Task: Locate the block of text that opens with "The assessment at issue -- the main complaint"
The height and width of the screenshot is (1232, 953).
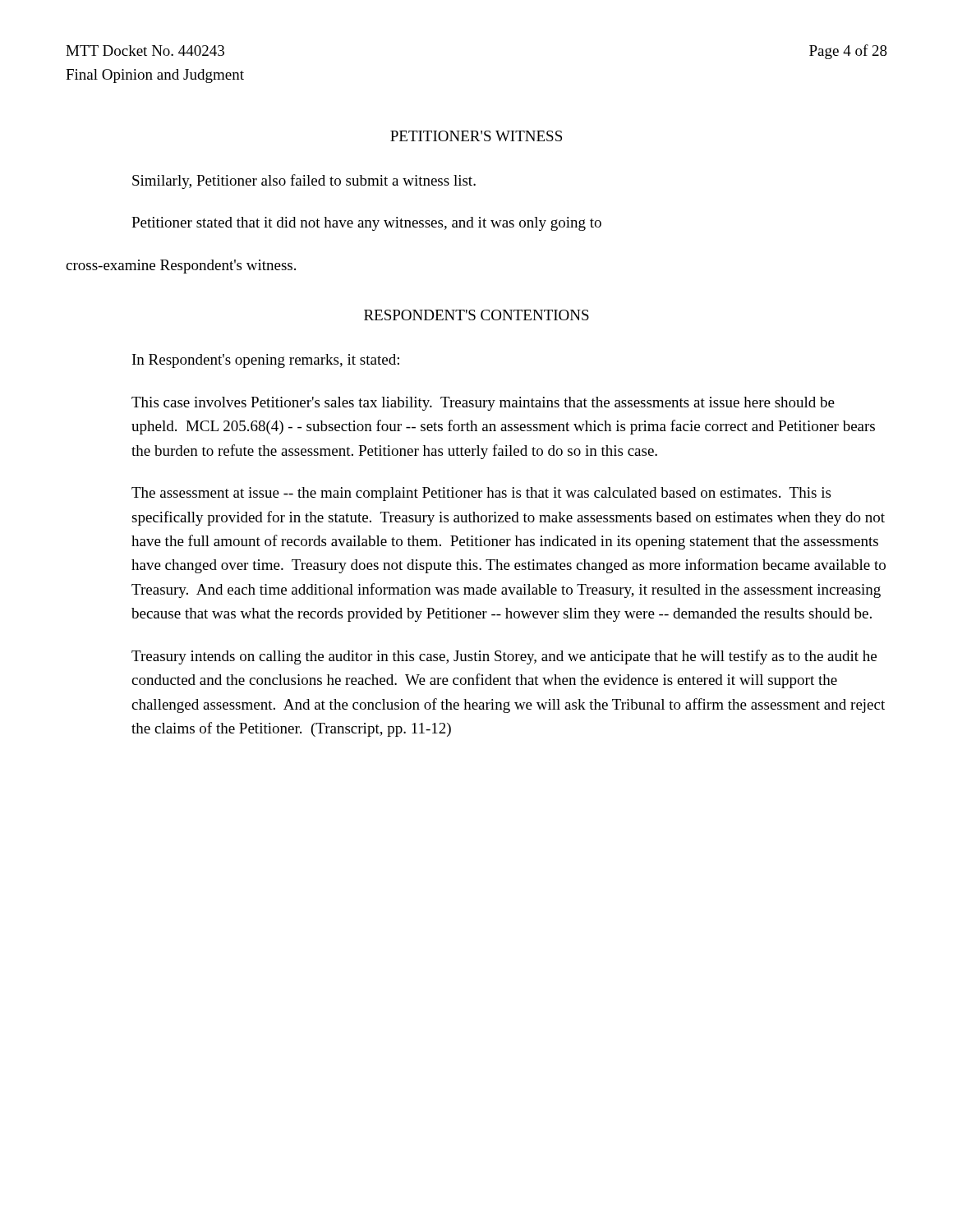Action: [x=509, y=553]
